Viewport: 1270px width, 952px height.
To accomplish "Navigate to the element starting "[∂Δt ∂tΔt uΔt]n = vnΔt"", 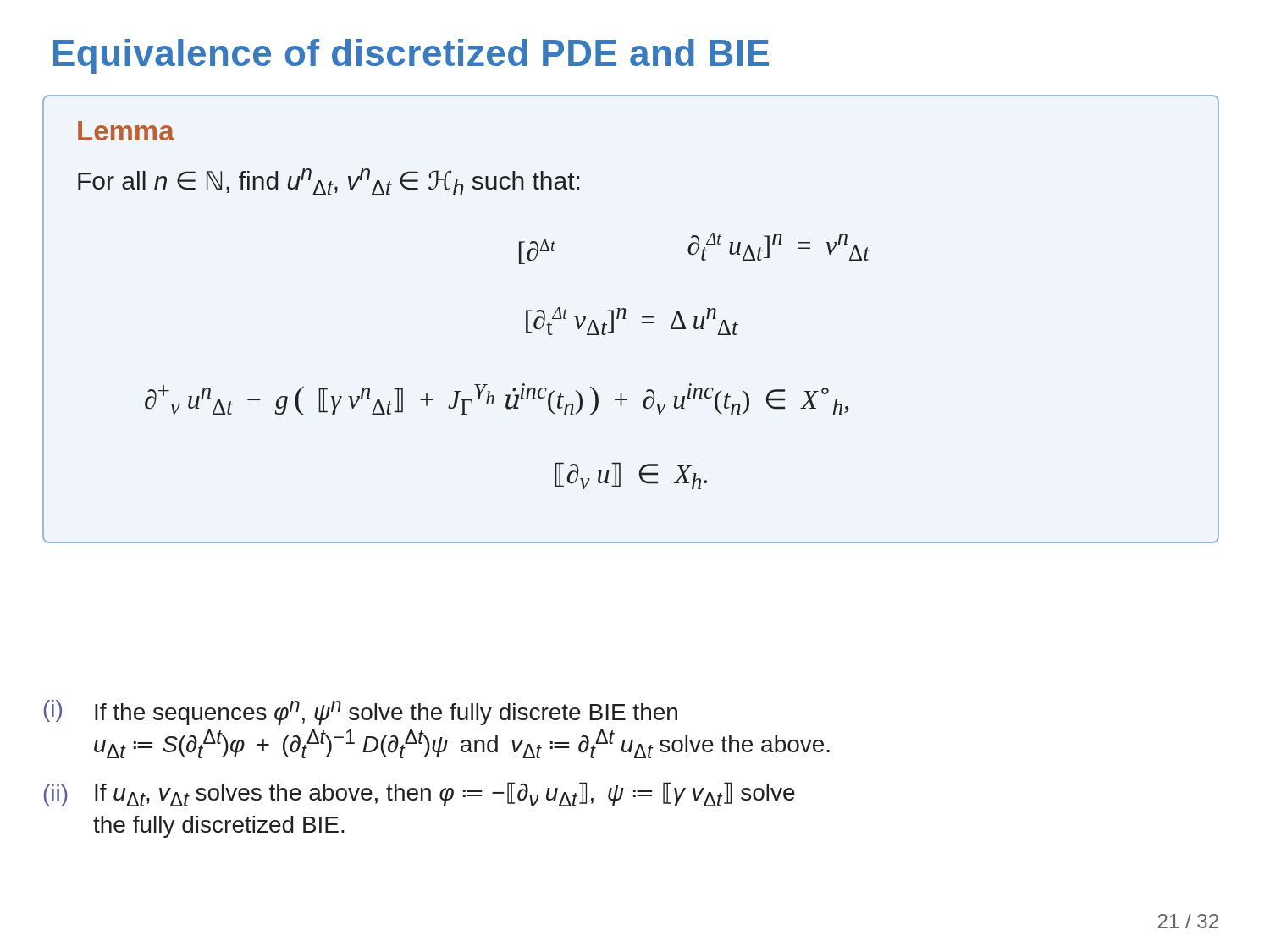I will [x=694, y=248].
